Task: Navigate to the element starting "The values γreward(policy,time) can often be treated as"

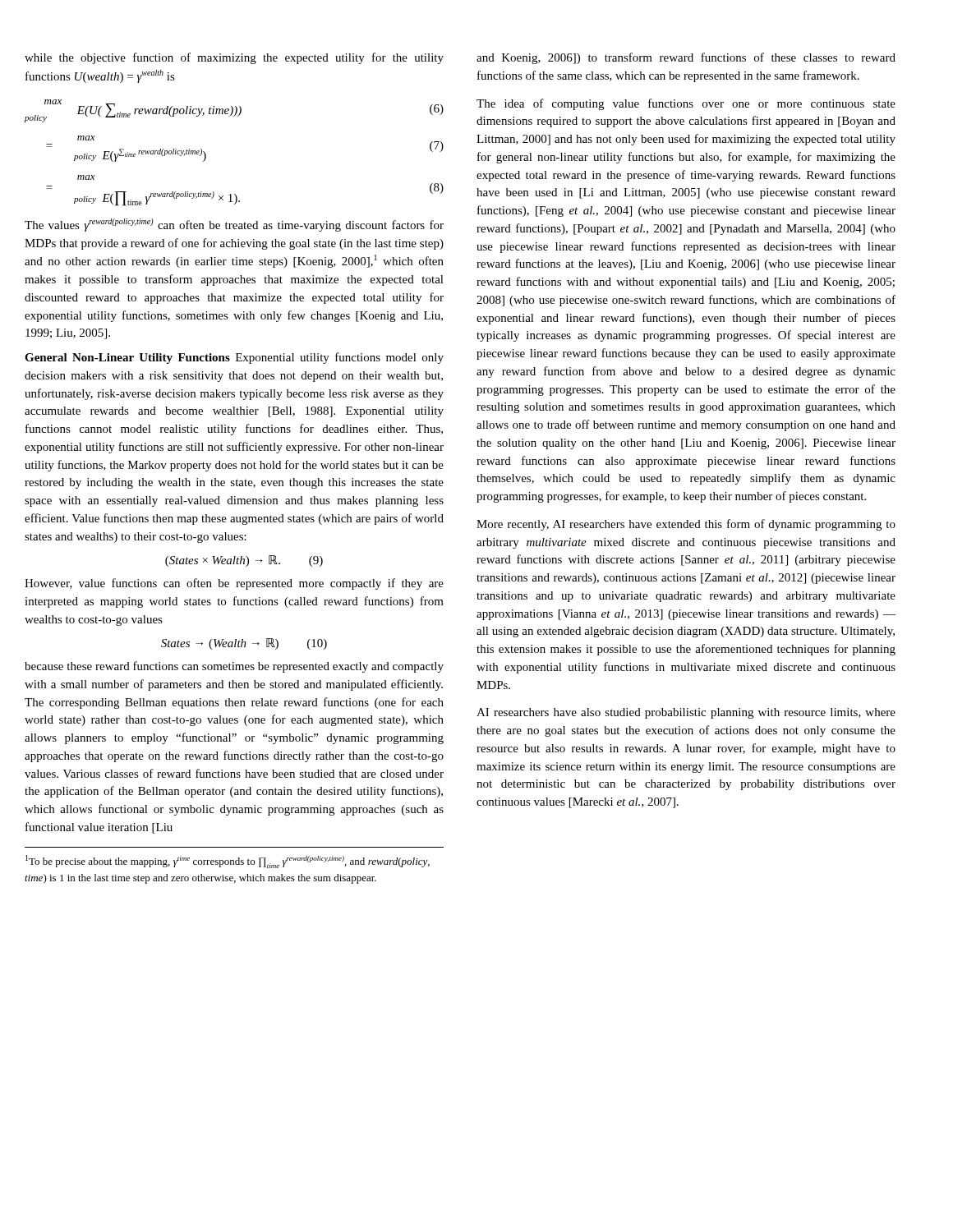Action: (x=234, y=278)
